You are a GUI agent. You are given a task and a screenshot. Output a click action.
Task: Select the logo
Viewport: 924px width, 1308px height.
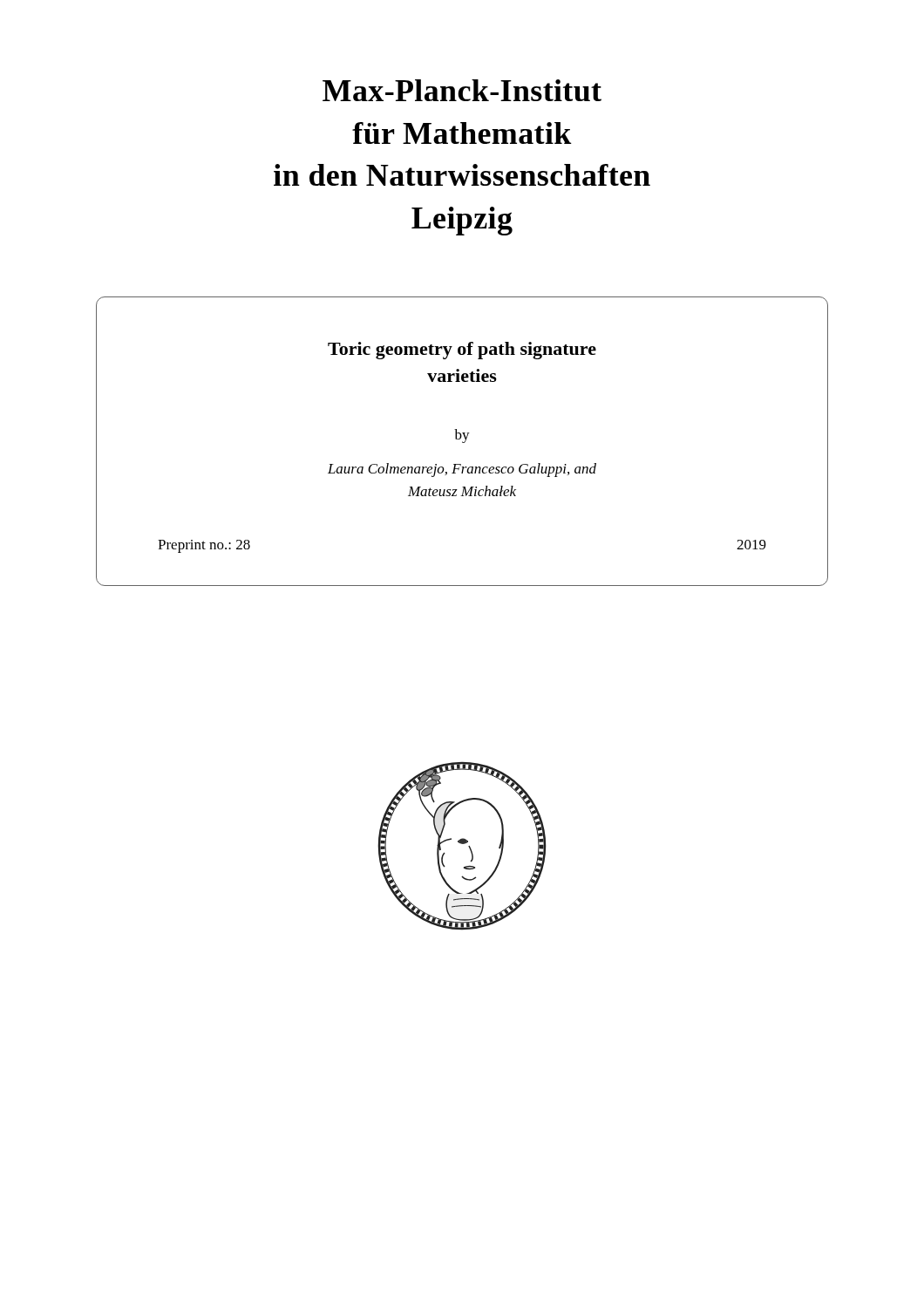[462, 846]
